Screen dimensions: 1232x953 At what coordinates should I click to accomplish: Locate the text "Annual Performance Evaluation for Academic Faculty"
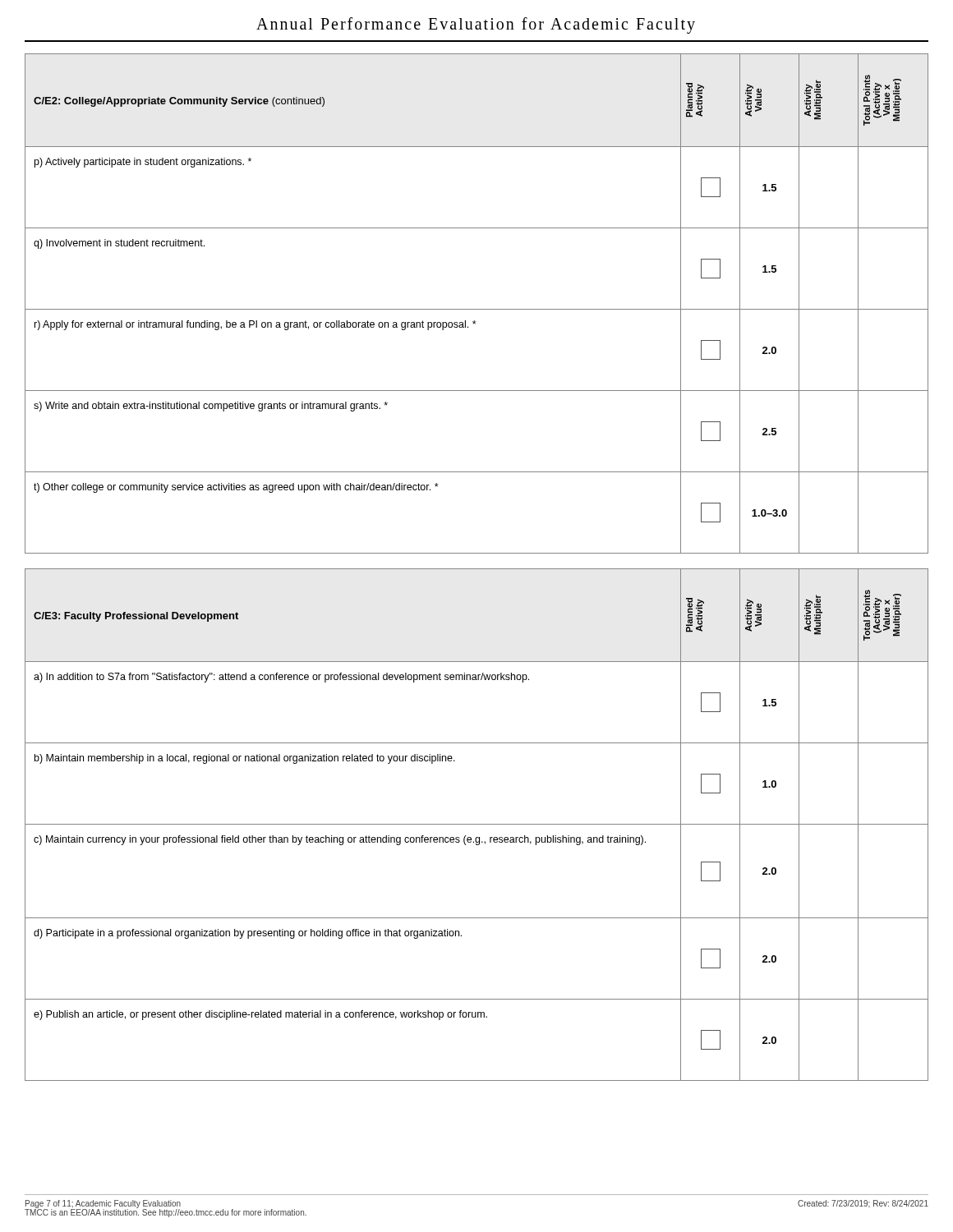pos(476,24)
